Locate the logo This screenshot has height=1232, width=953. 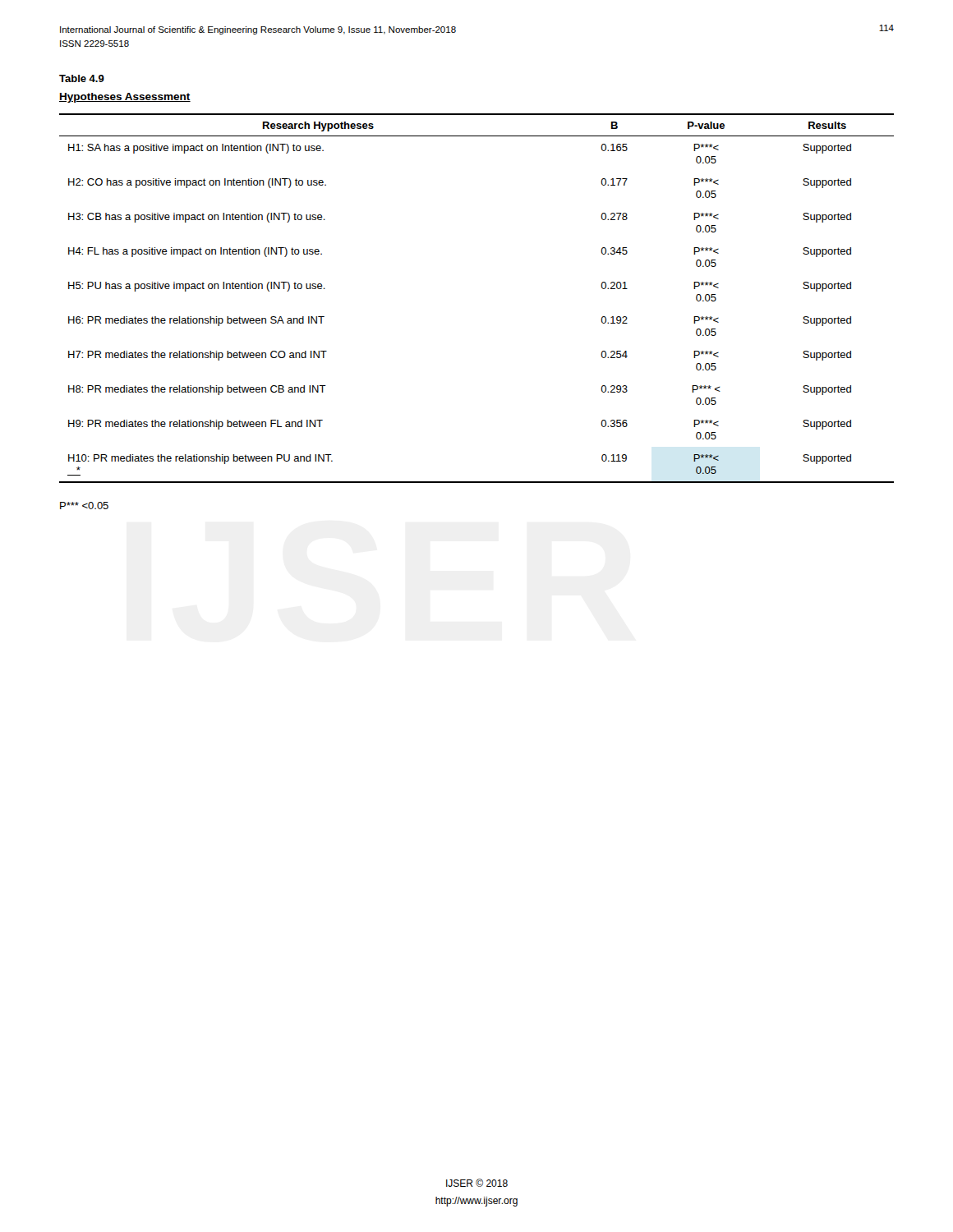pyautogui.click(x=419, y=579)
